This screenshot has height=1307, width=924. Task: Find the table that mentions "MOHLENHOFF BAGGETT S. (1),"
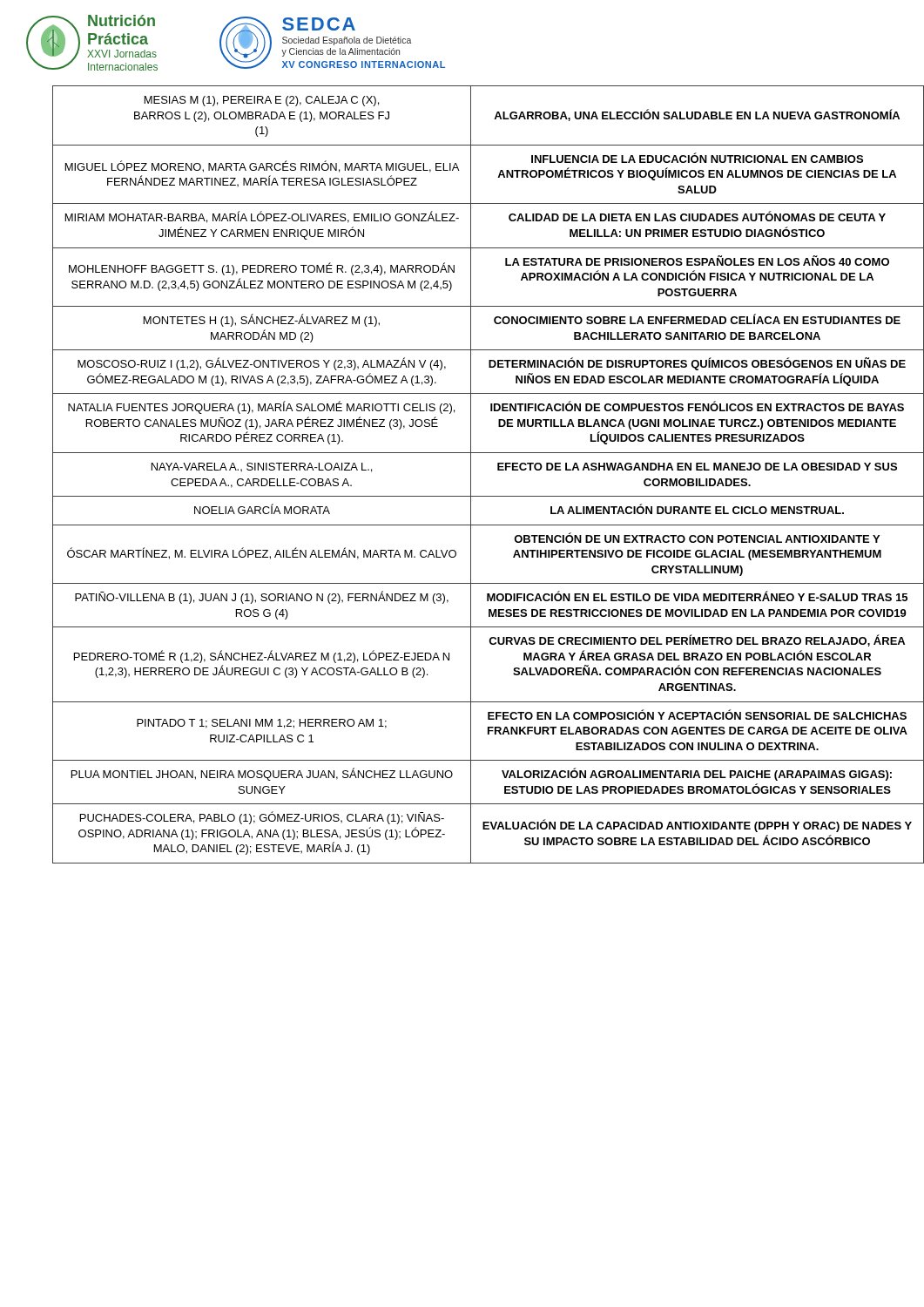click(462, 474)
